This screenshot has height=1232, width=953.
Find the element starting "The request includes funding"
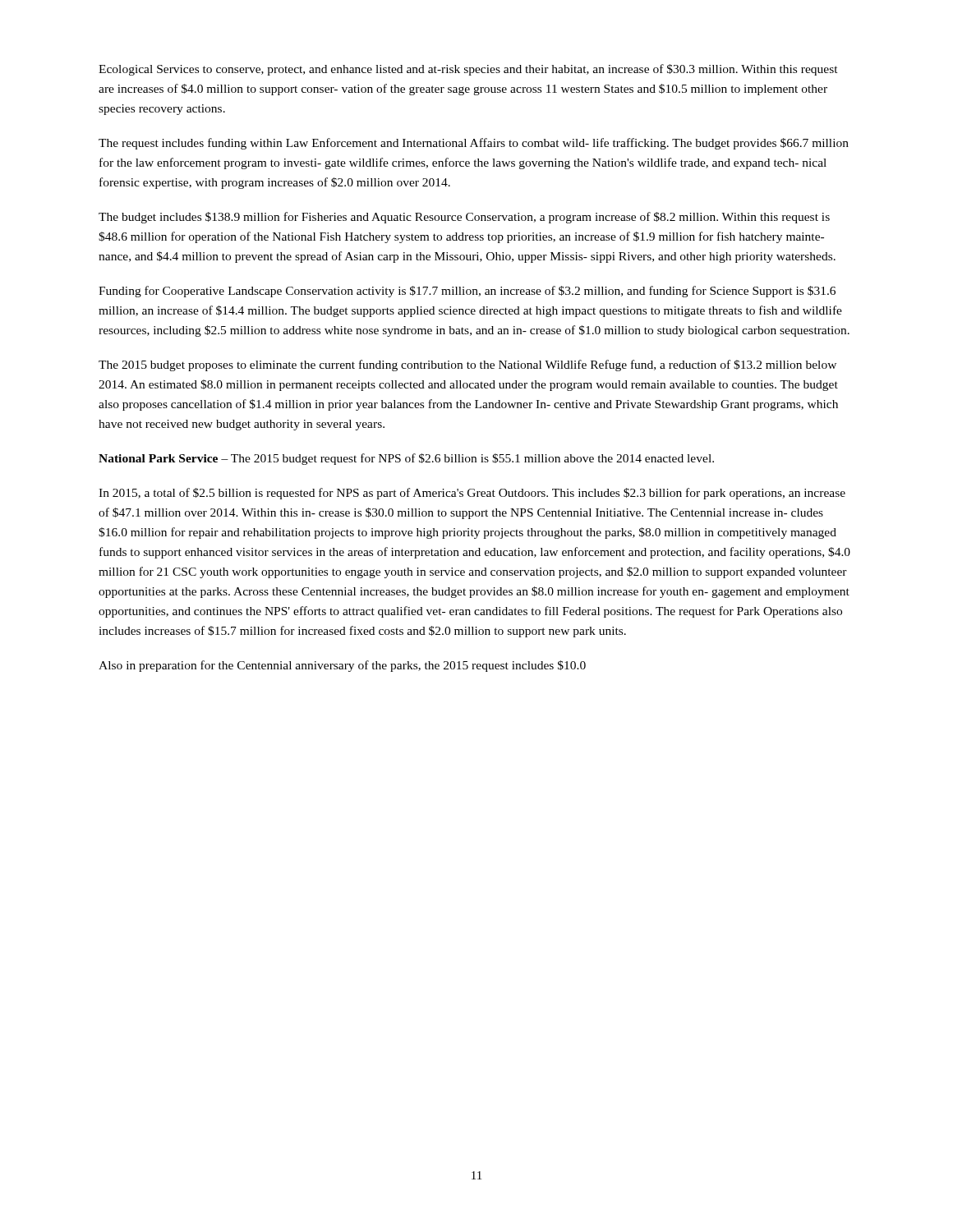pos(474,162)
